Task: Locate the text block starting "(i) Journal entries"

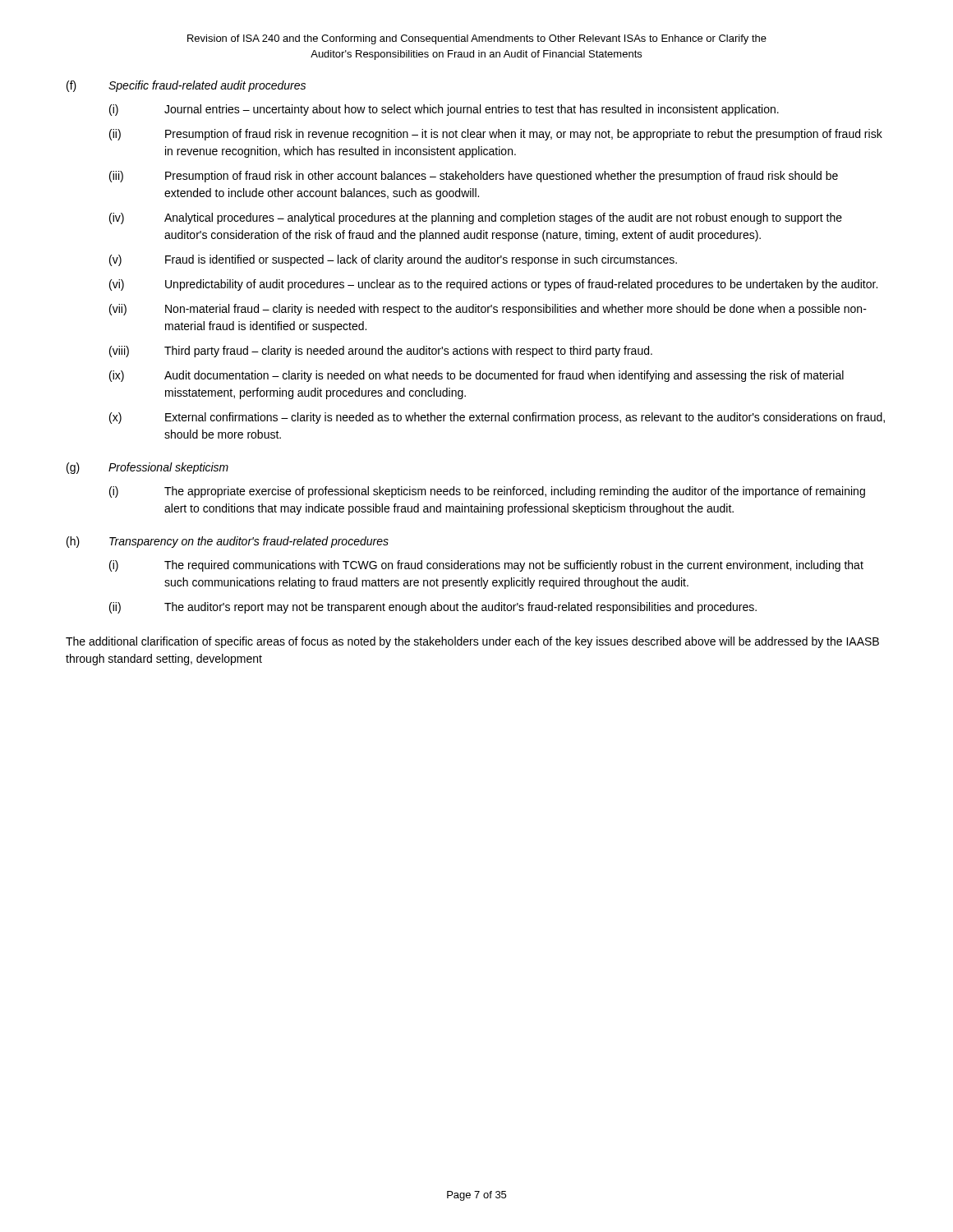Action: (498, 109)
